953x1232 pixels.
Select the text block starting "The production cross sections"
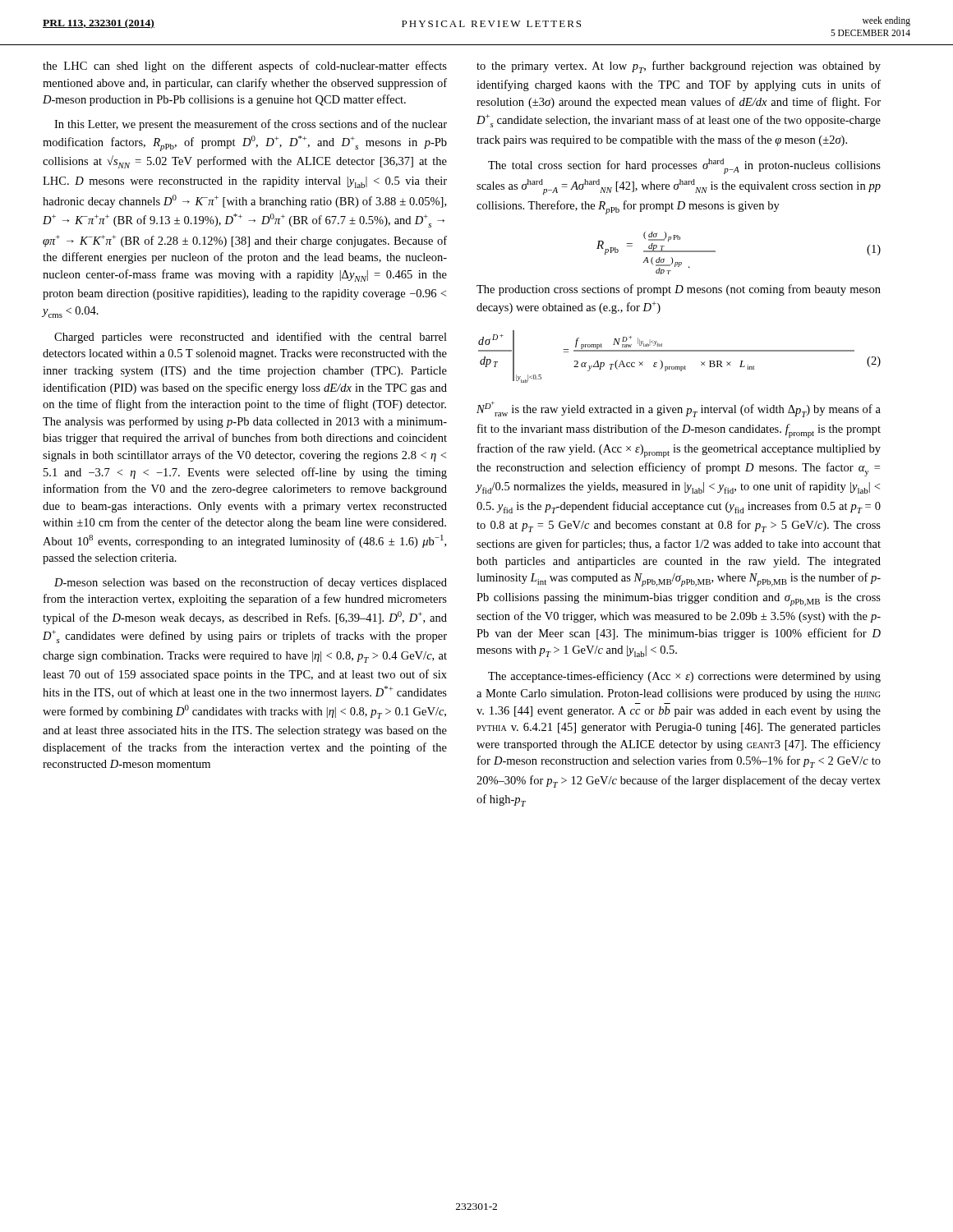point(679,298)
